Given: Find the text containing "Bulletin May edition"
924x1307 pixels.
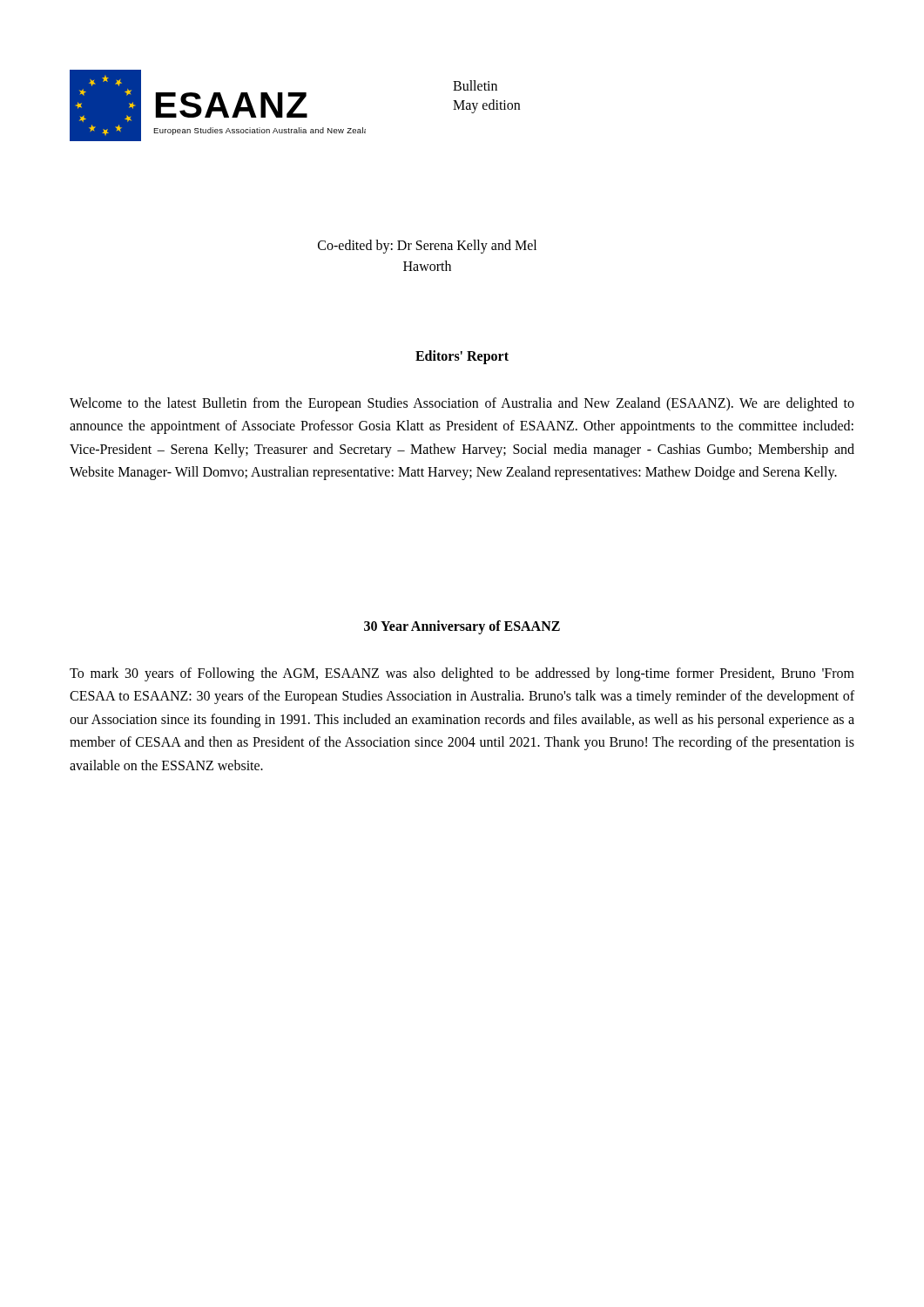Looking at the screenshot, I should (x=487, y=96).
